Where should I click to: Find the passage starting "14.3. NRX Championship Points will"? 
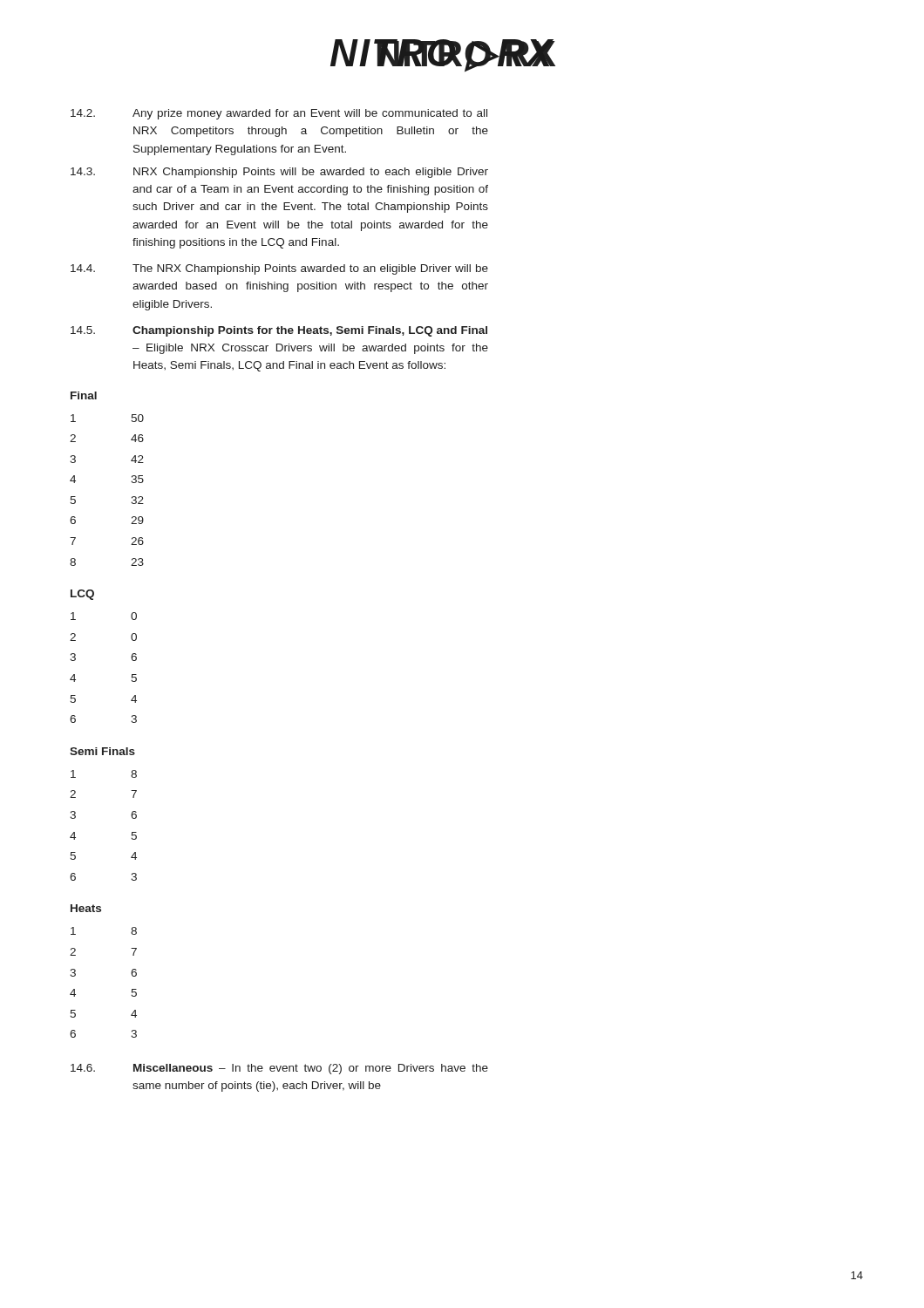click(x=279, y=207)
